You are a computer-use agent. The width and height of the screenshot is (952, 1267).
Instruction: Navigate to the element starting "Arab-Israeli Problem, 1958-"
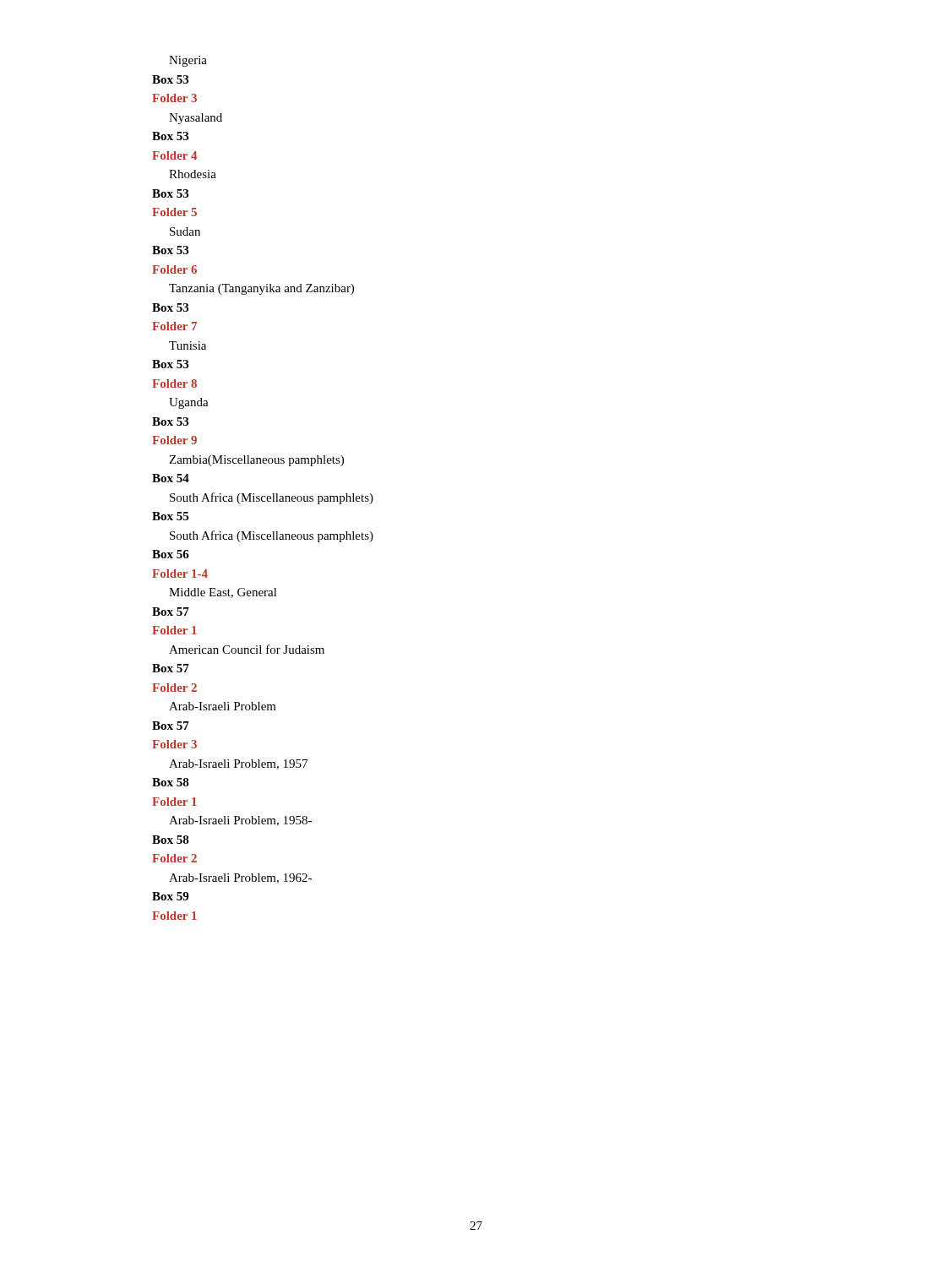[240, 821]
